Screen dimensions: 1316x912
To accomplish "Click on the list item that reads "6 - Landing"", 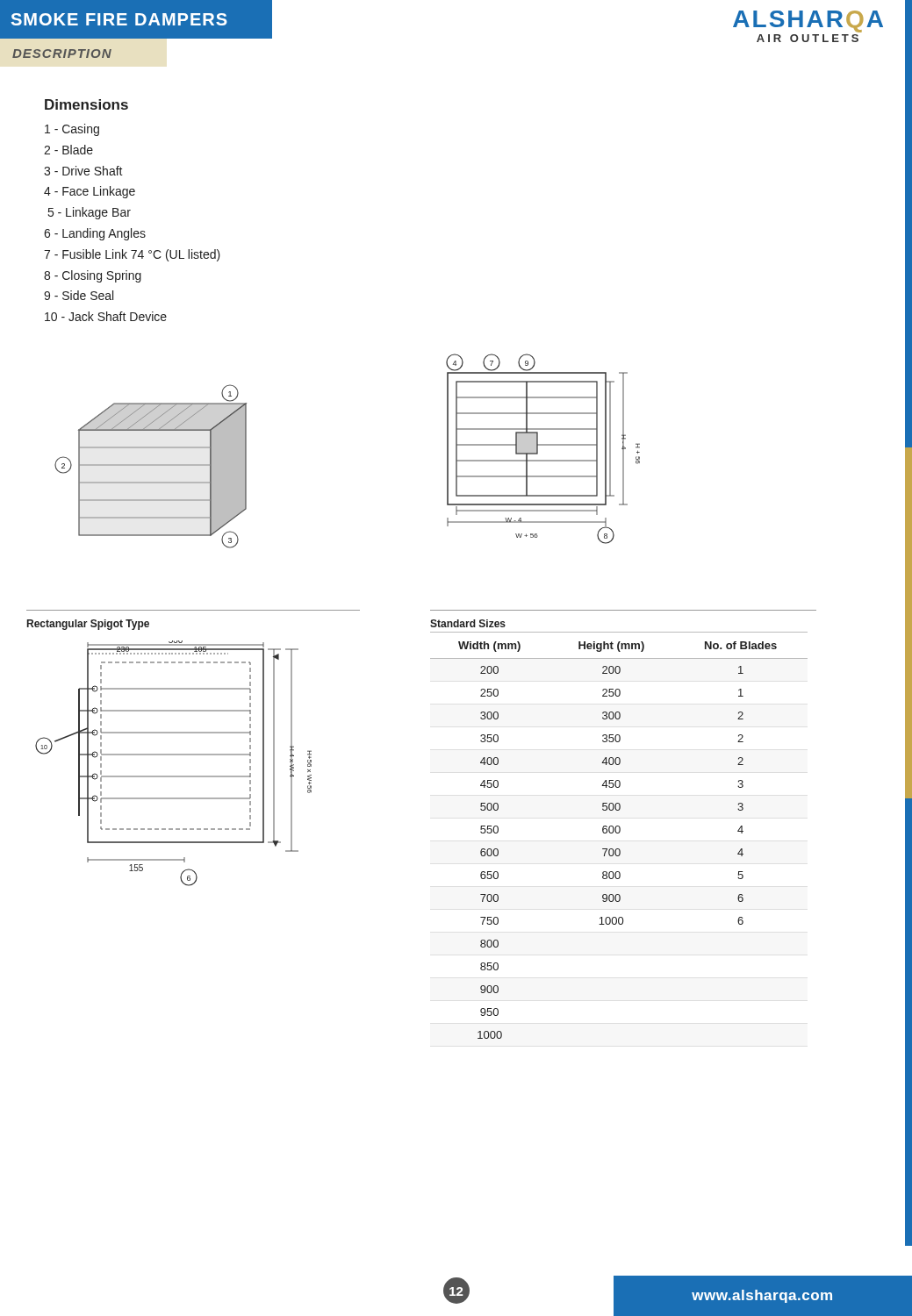I will (x=95, y=233).
